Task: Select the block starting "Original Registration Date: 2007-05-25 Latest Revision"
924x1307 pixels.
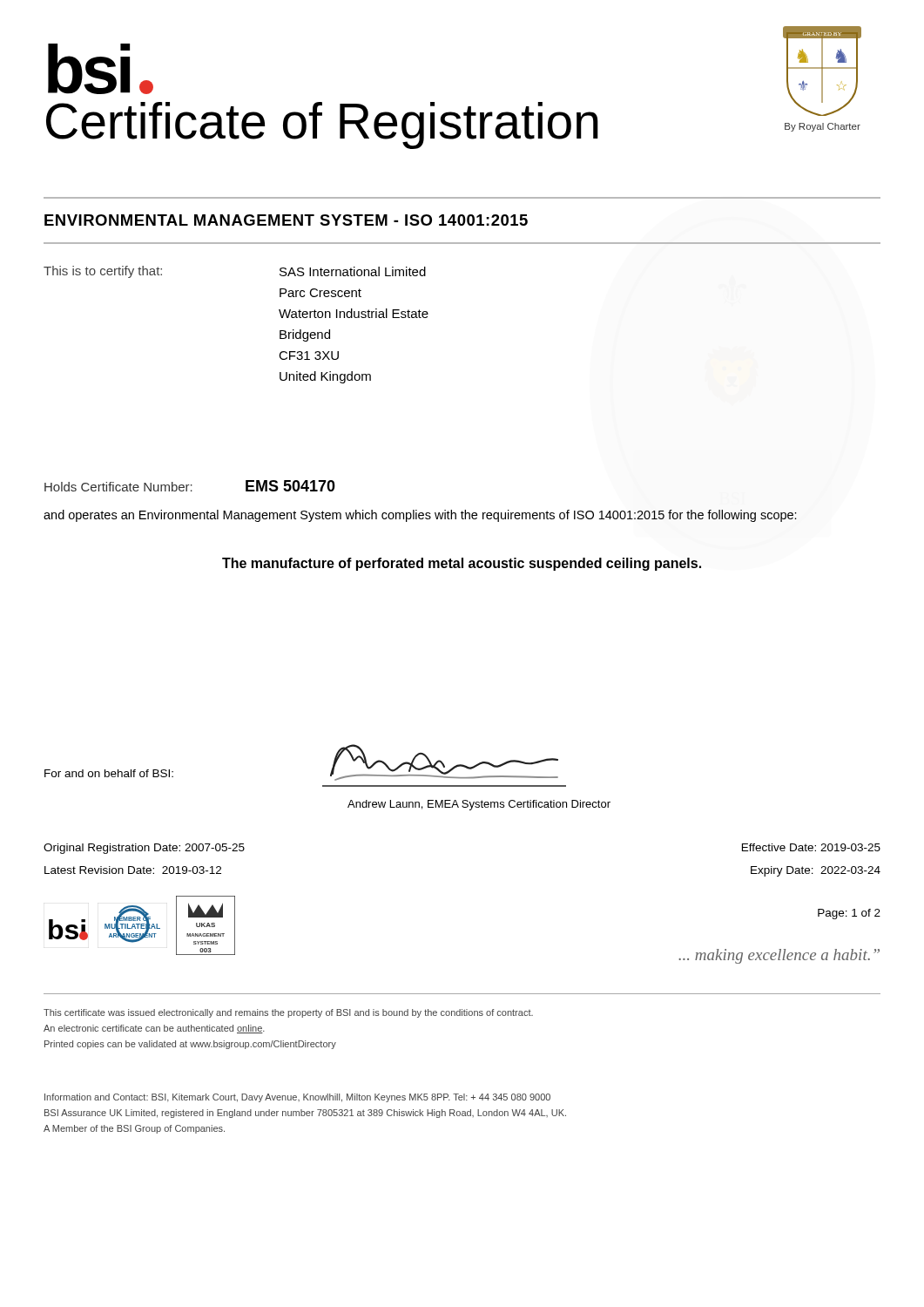Action: (144, 859)
